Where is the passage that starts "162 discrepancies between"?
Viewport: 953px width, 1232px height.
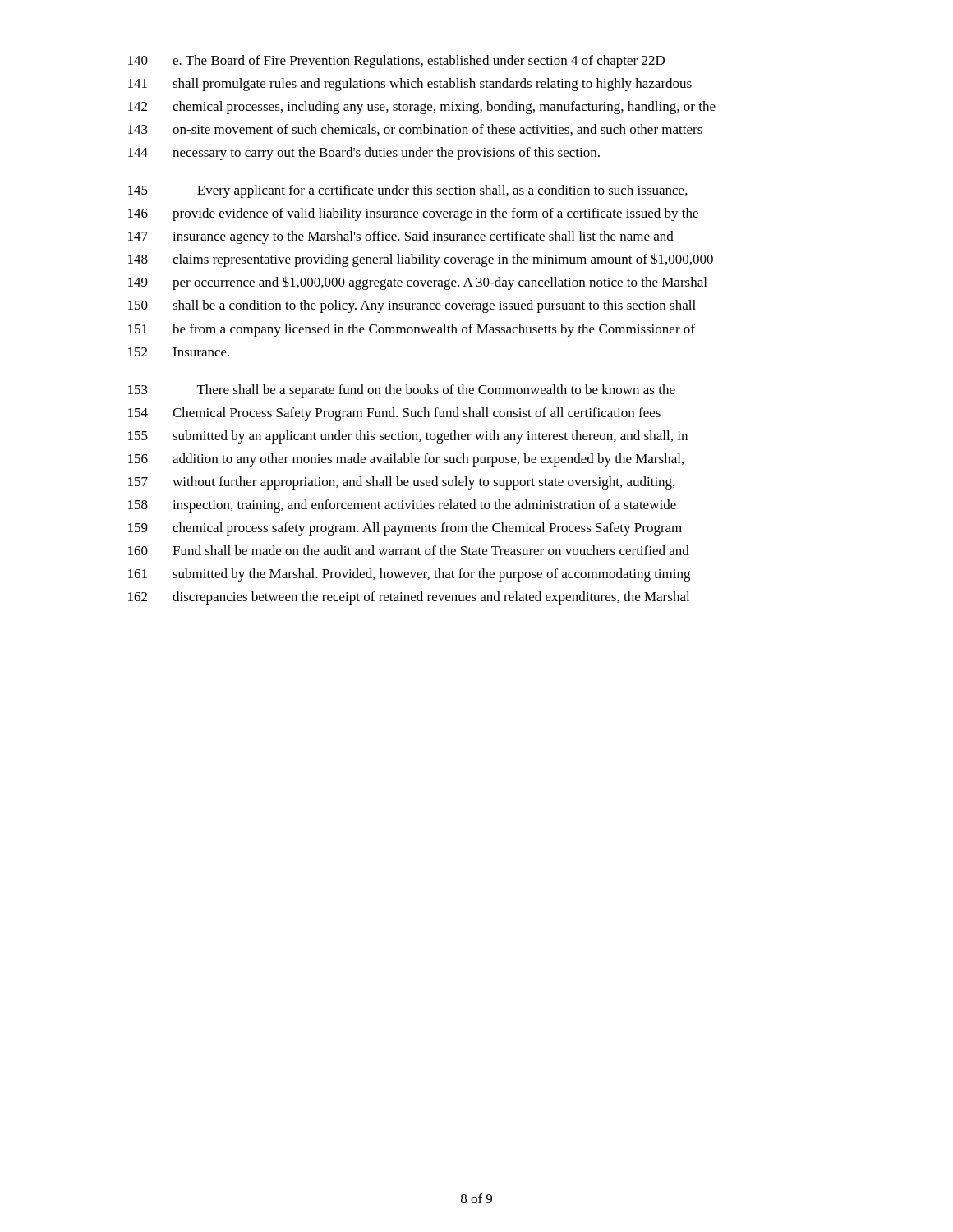click(485, 597)
